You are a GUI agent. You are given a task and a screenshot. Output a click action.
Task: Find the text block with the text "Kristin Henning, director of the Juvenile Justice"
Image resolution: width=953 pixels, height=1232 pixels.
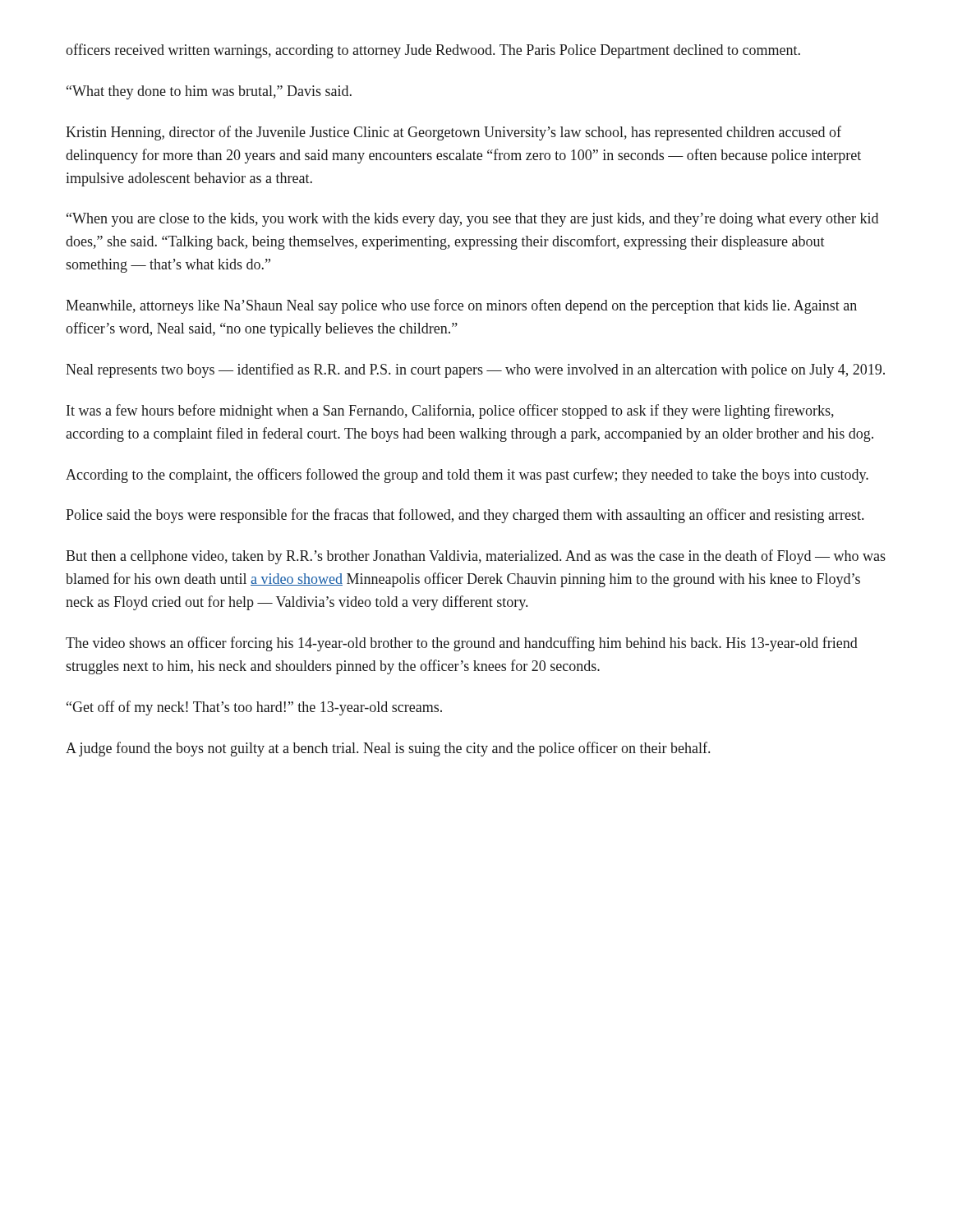tap(463, 155)
